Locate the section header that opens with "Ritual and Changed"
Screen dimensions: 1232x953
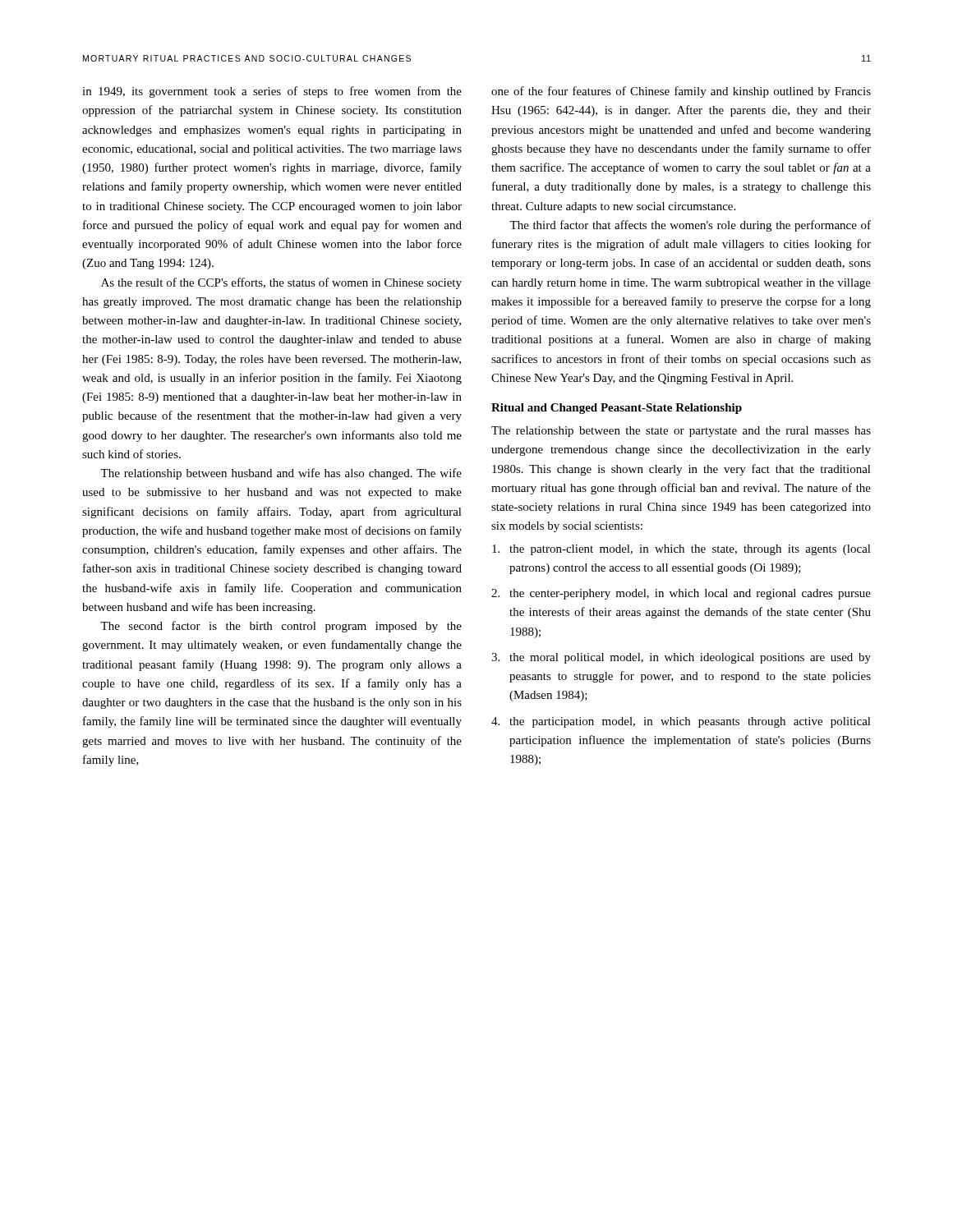coord(681,408)
